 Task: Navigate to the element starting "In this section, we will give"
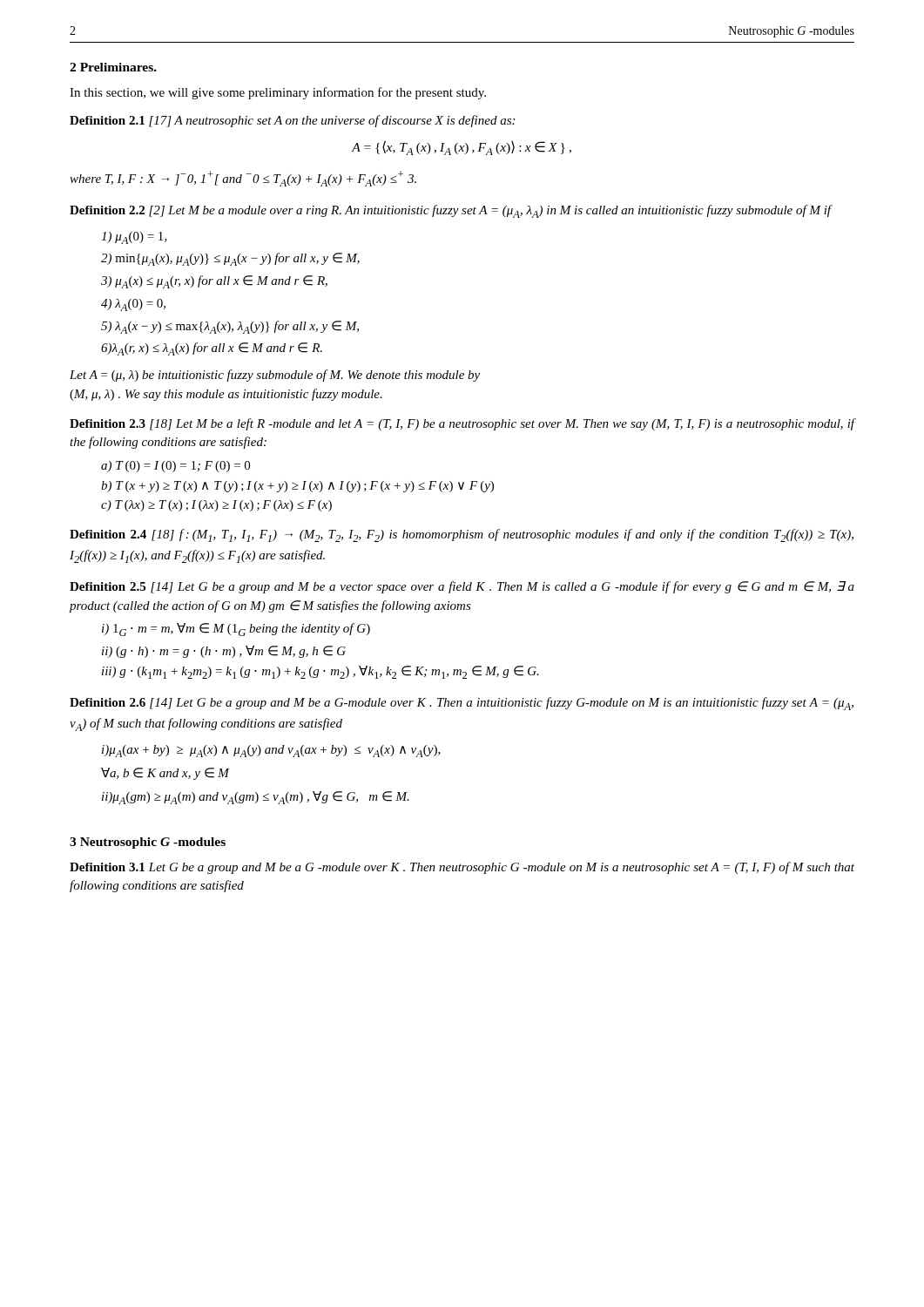point(278,92)
